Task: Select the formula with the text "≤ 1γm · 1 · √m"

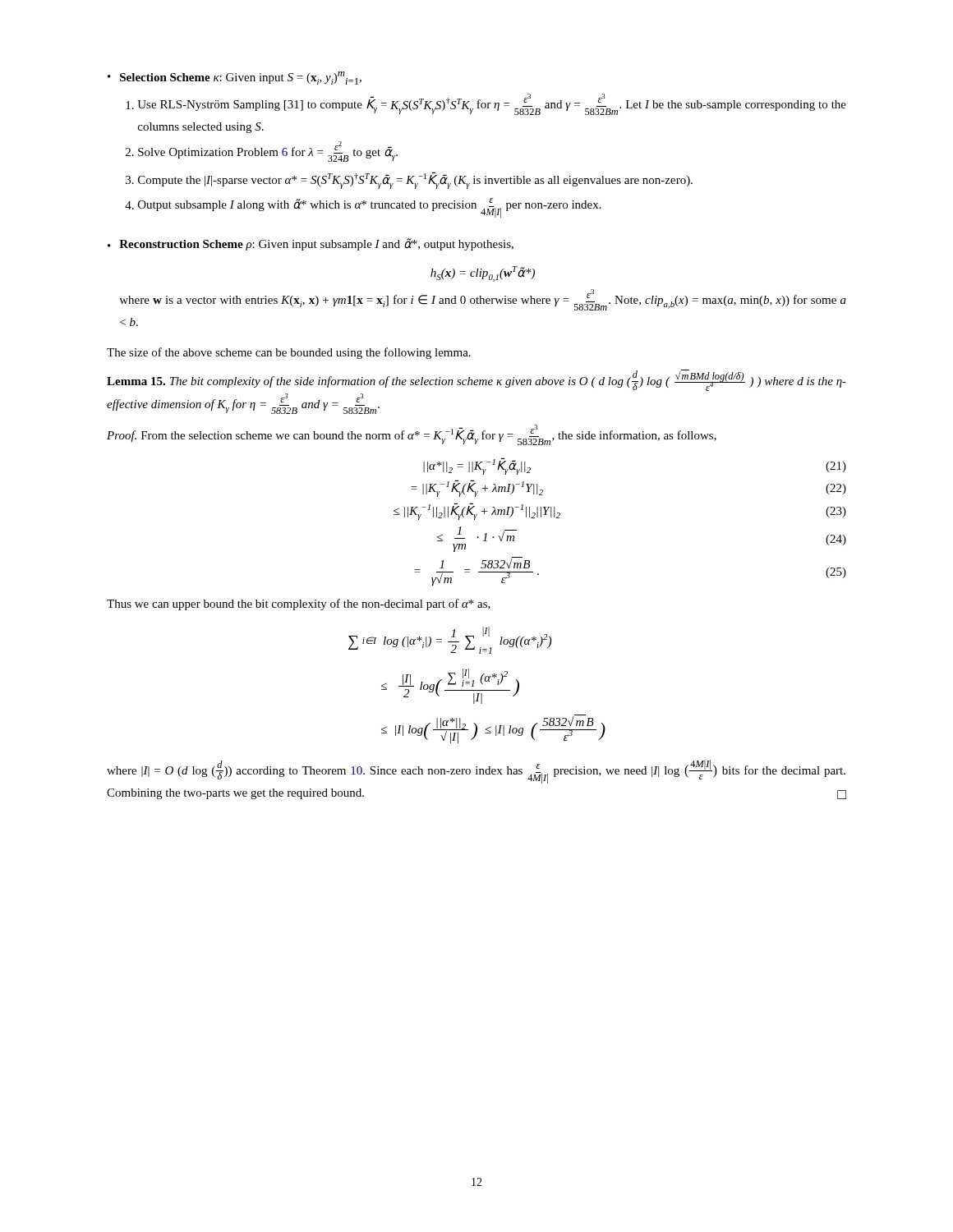Action: tap(476, 539)
